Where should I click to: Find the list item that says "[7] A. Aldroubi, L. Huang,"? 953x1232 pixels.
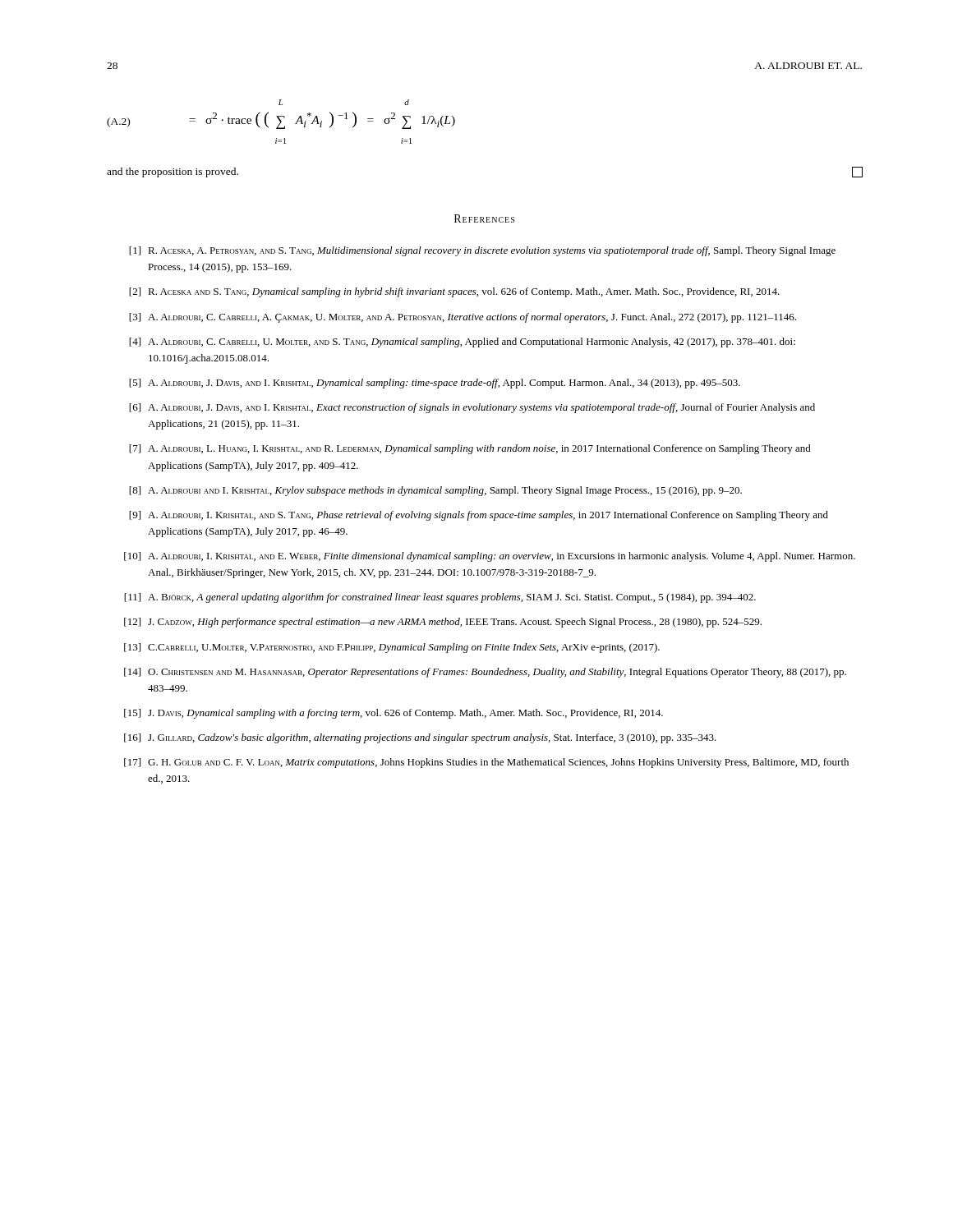point(485,457)
